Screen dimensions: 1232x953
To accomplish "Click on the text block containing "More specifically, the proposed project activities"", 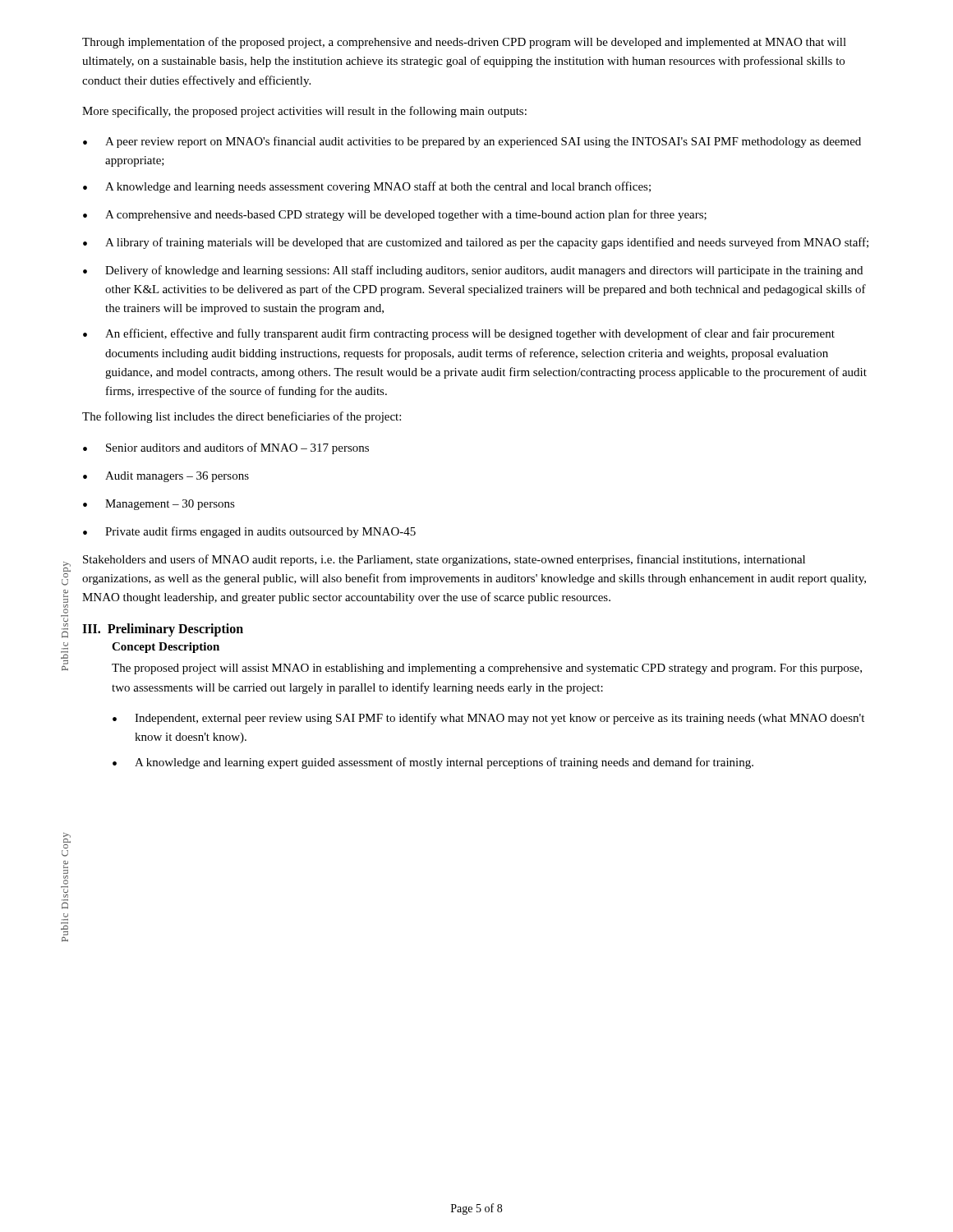I will (305, 111).
